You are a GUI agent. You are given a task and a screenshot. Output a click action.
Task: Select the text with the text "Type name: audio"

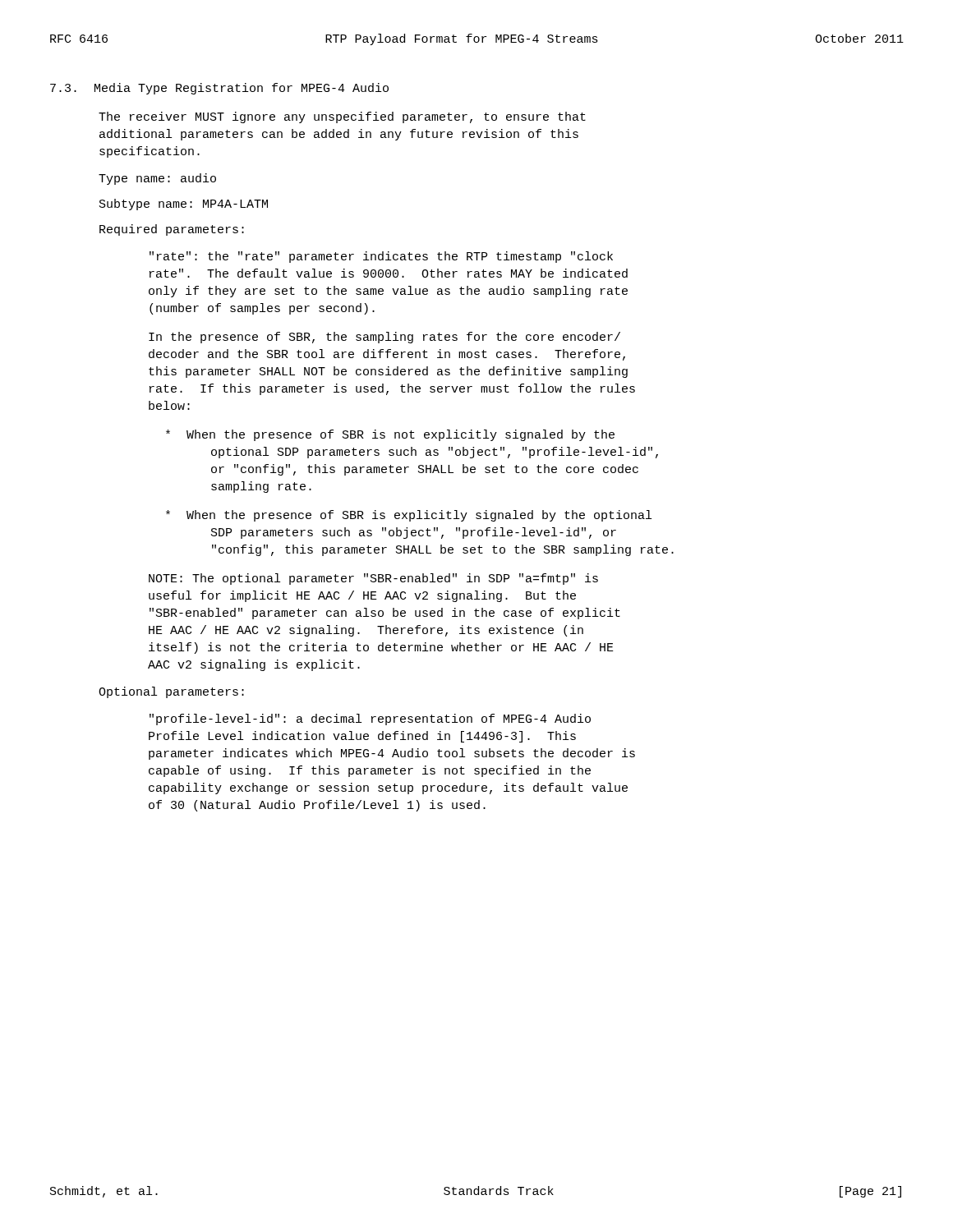tap(158, 179)
